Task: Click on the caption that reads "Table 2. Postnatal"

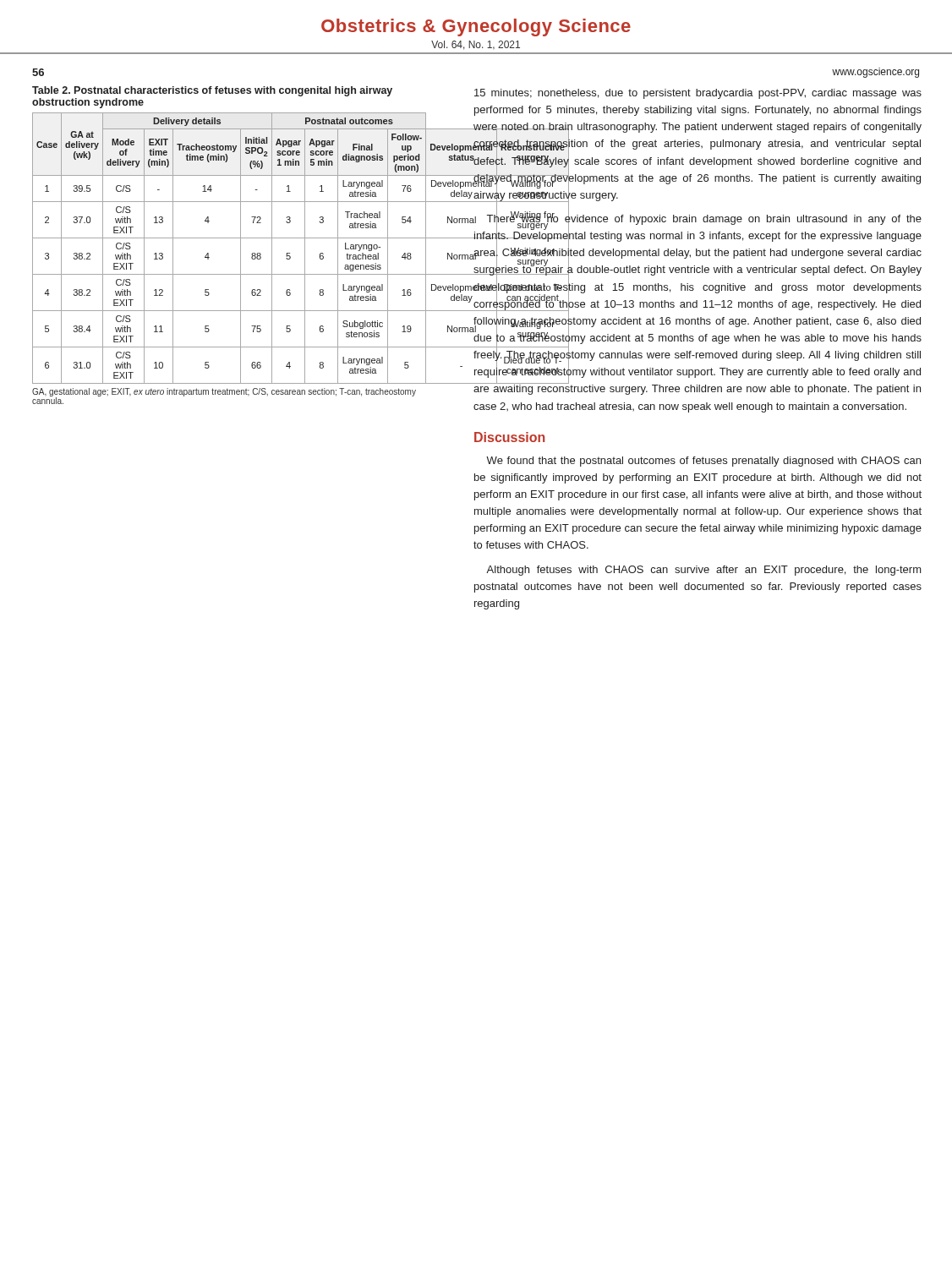Action: point(212,96)
